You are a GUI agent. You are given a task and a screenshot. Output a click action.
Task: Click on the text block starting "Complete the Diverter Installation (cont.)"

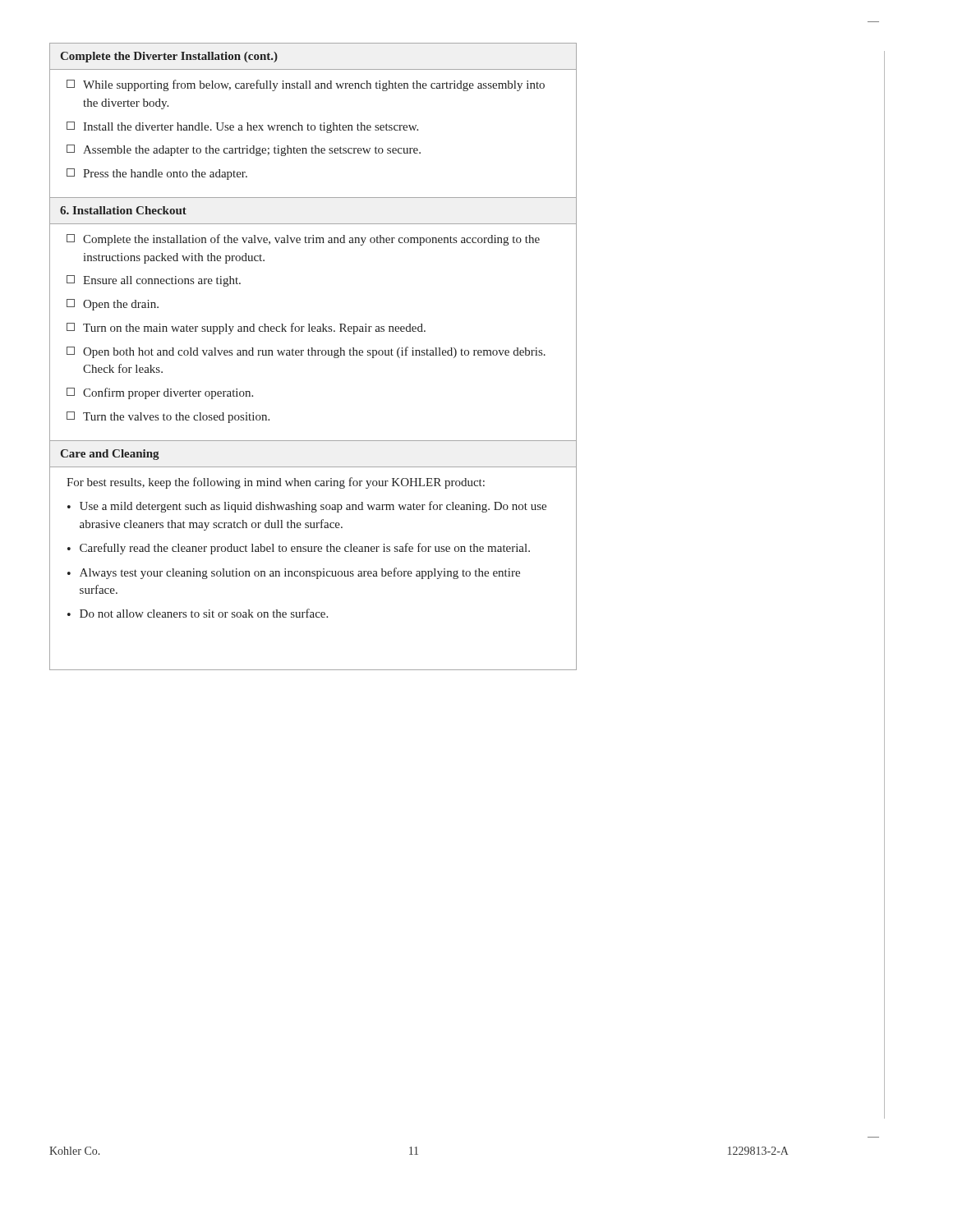(x=169, y=56)
